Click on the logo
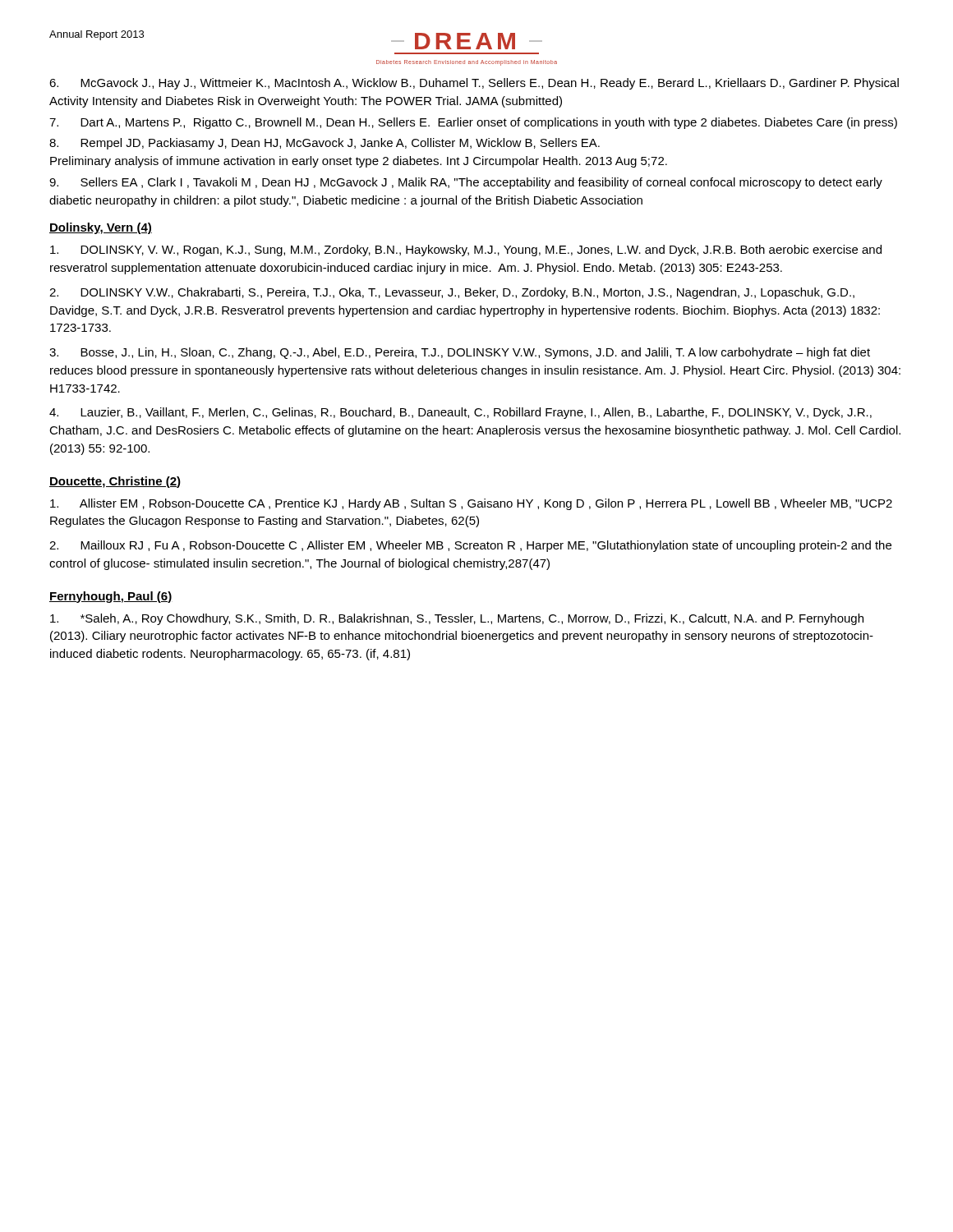Viewport: 953px width, 1232px height. [466, 45]
